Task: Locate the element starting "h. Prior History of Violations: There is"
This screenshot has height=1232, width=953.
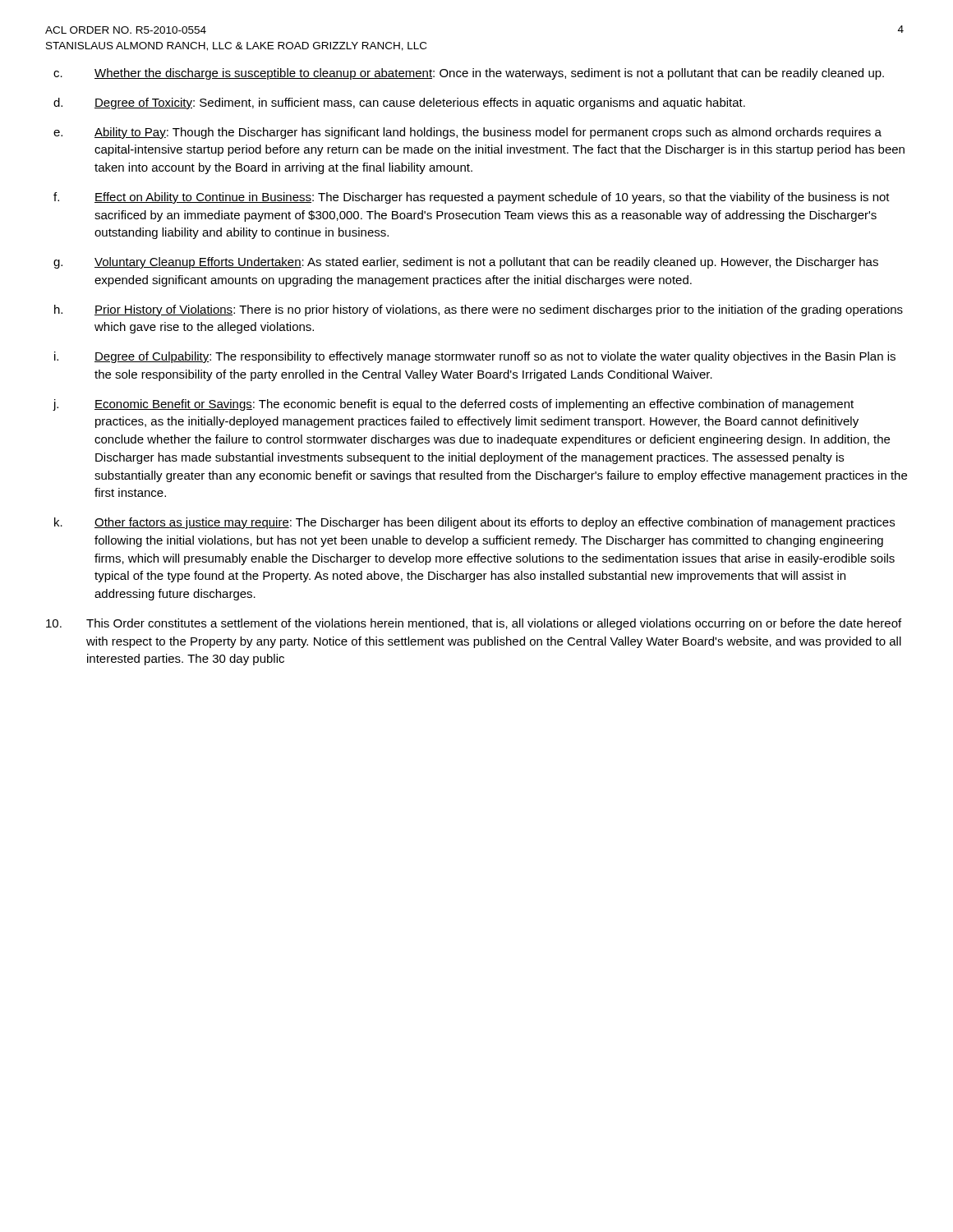Action: [476, 318]
